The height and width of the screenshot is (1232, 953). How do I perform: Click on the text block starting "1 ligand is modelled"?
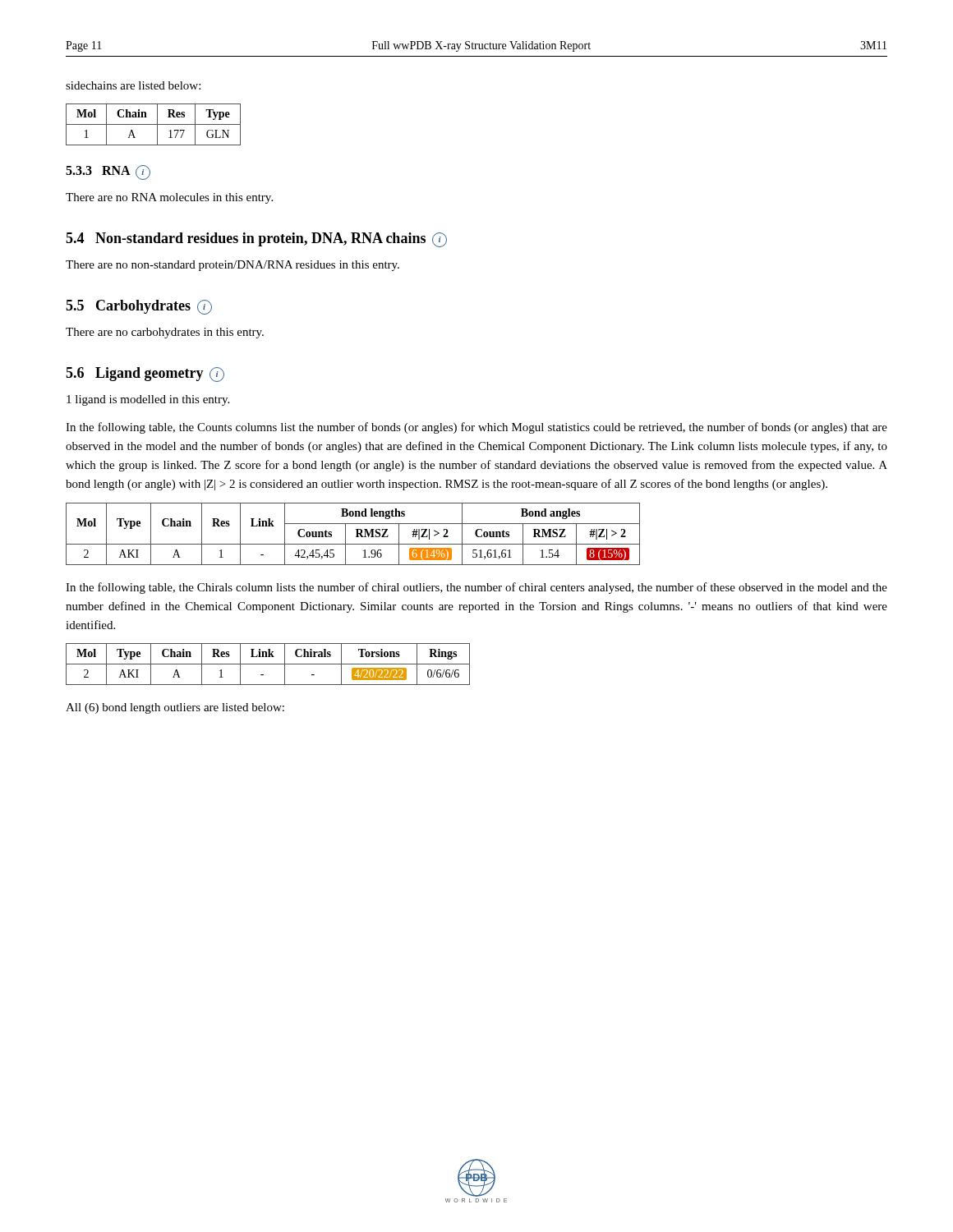[x=148, y=399]
